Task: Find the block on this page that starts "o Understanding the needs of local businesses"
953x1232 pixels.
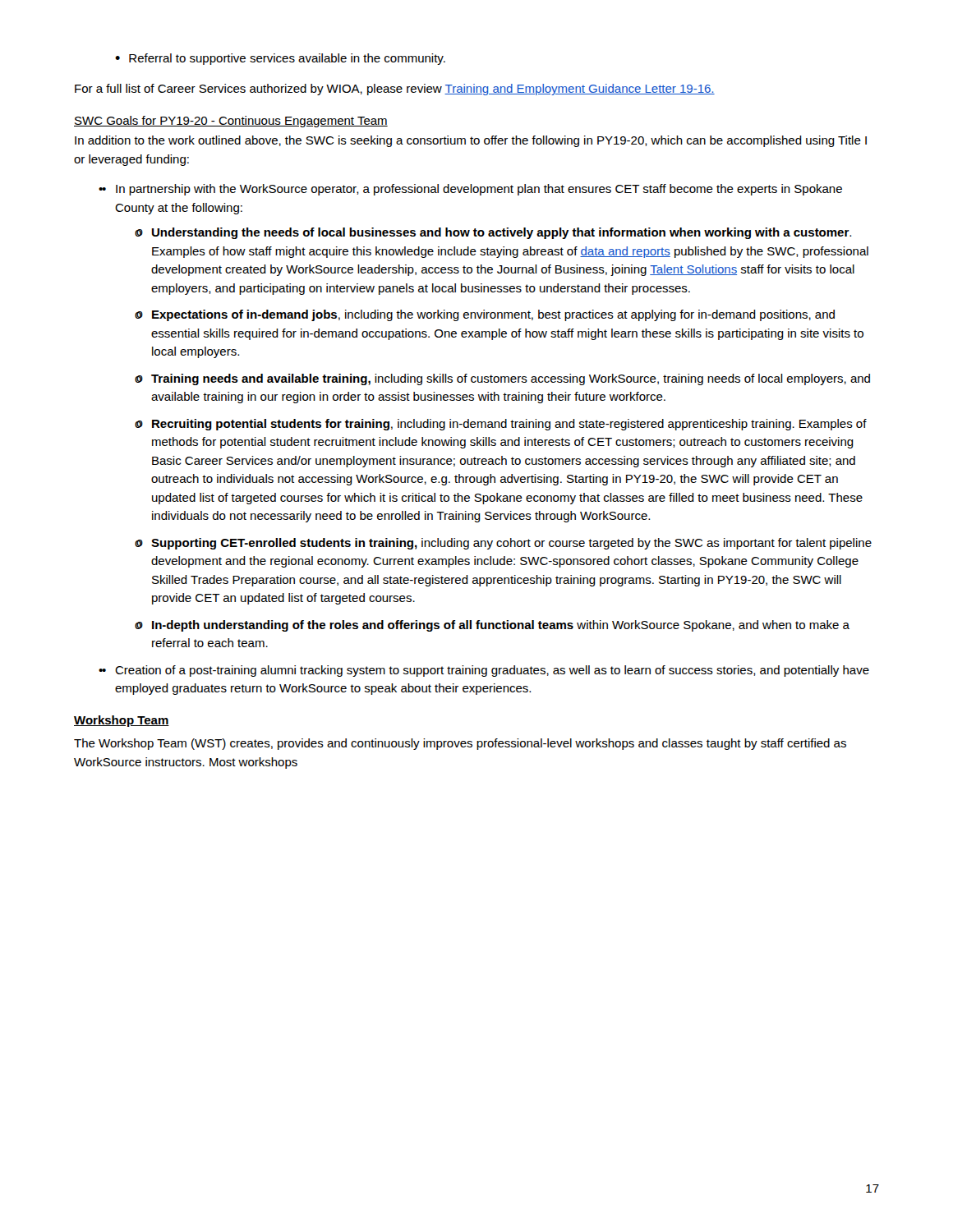Action: pos(502,259)
